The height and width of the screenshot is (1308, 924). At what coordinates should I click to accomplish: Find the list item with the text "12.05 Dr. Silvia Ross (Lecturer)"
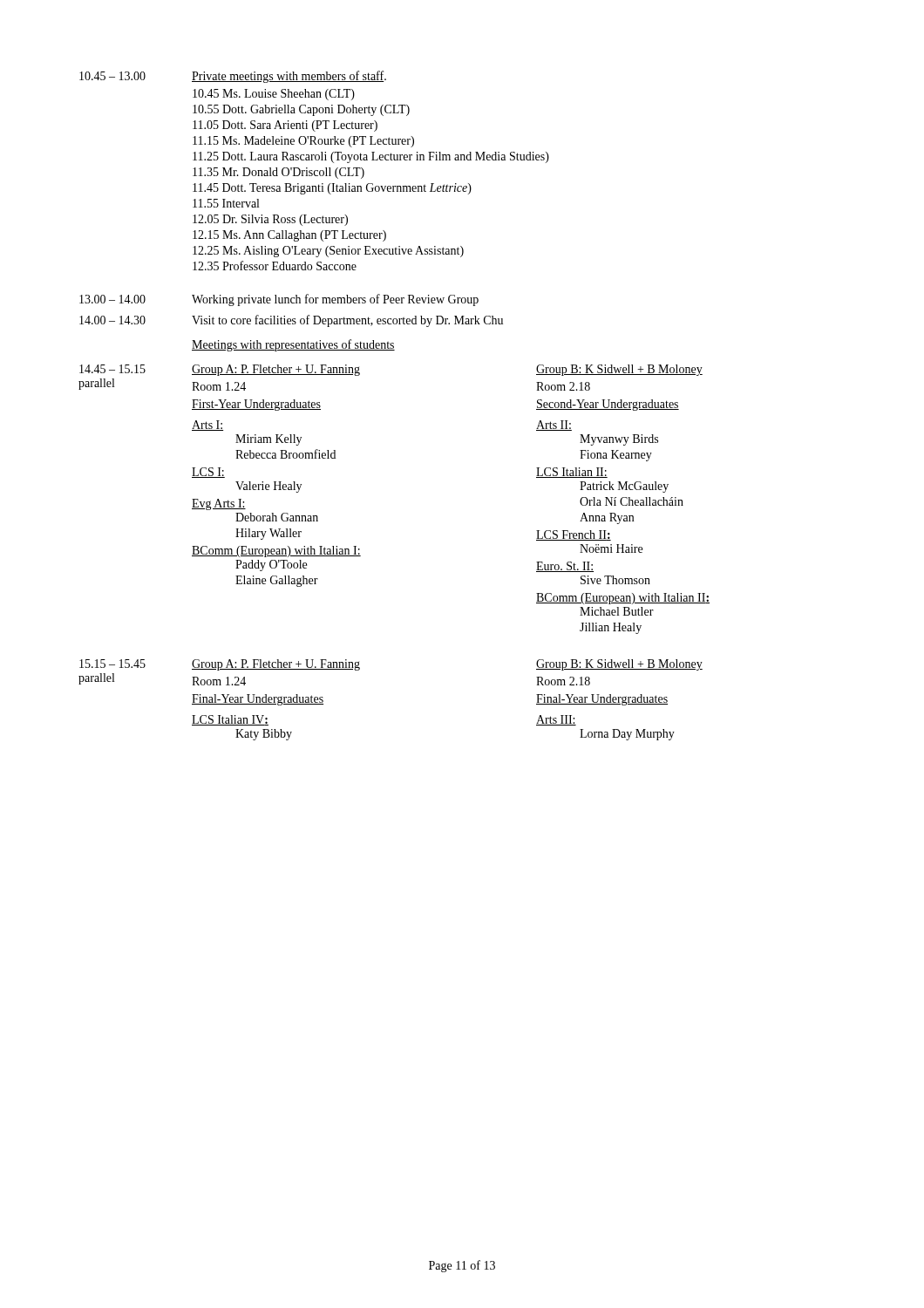pos(270,219)
